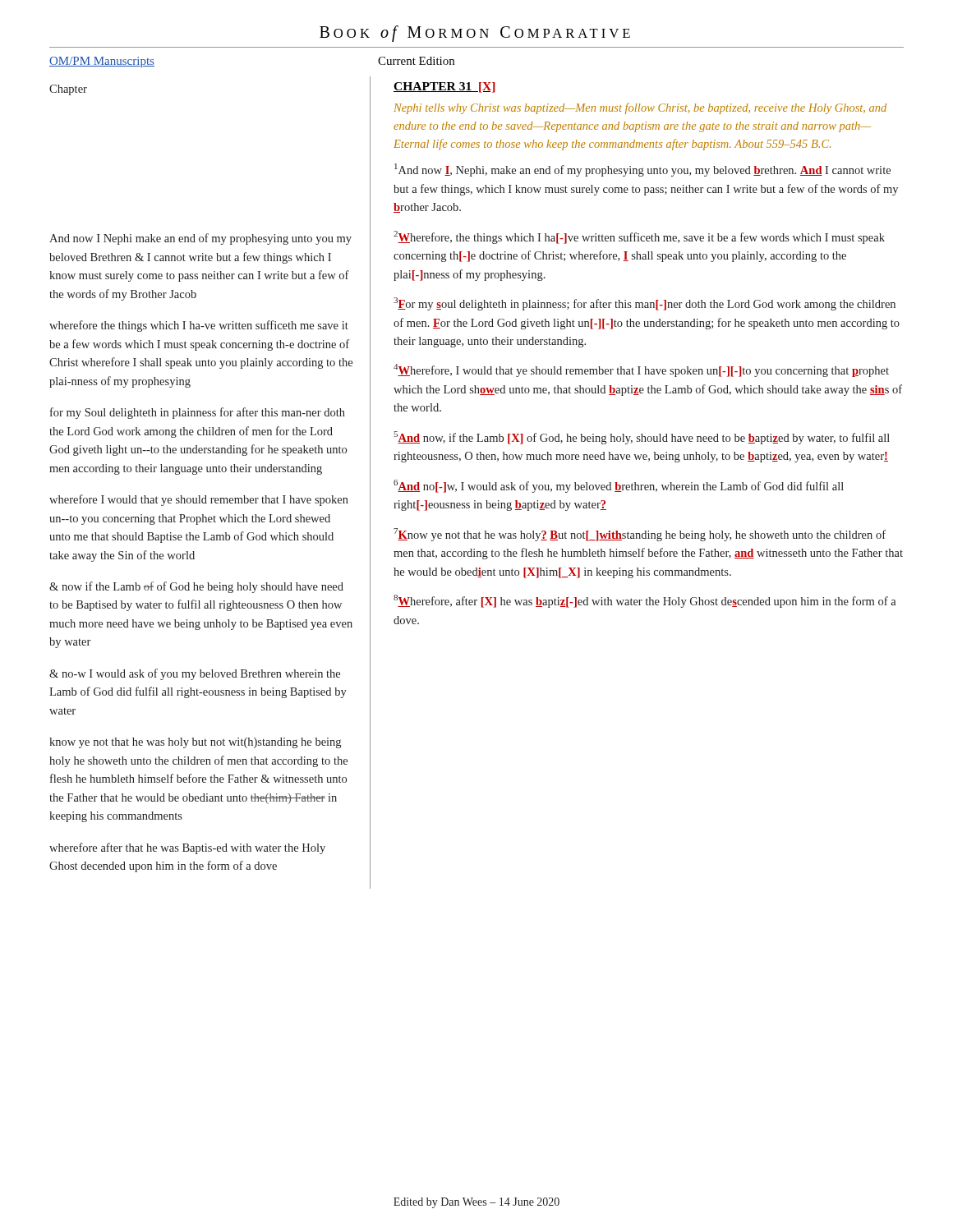This screenshot has height=1232, width=953.
Task: Find the text block containing "4Wherefore, I would that"
Action: click(648, 388)
